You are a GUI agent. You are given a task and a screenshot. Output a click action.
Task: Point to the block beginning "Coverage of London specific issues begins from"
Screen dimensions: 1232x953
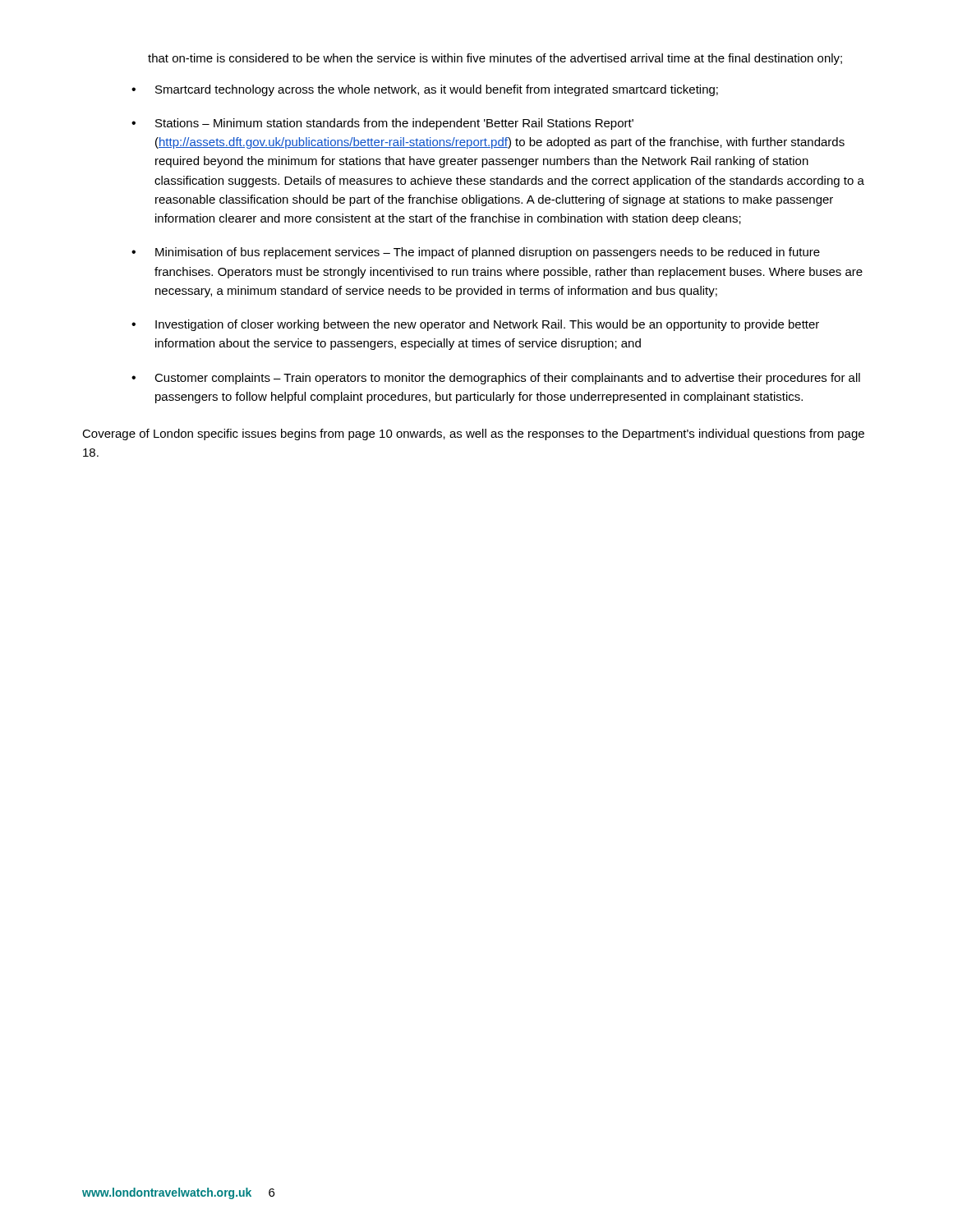[x=473, y=443]
